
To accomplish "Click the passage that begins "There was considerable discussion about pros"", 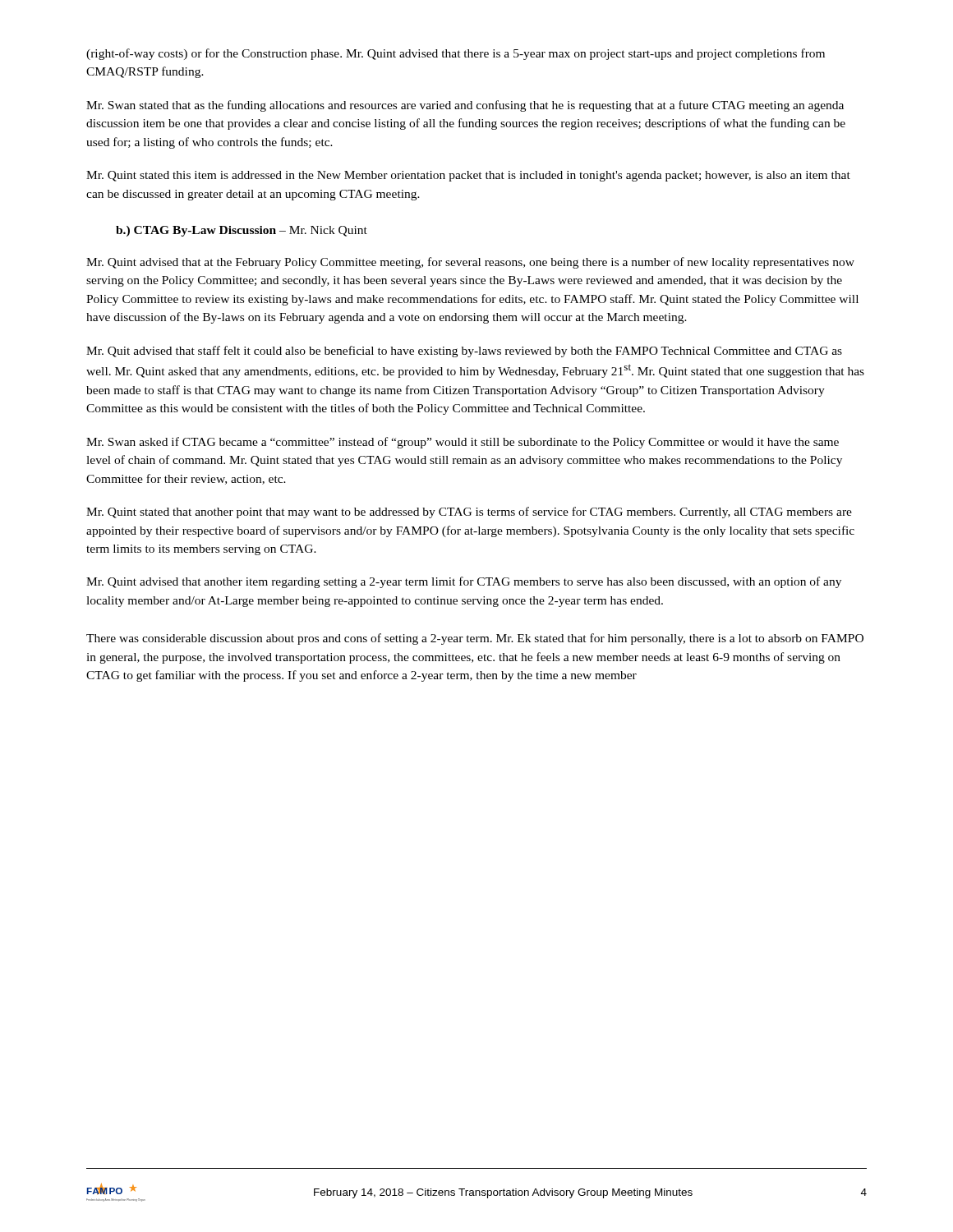I will 475,657.
